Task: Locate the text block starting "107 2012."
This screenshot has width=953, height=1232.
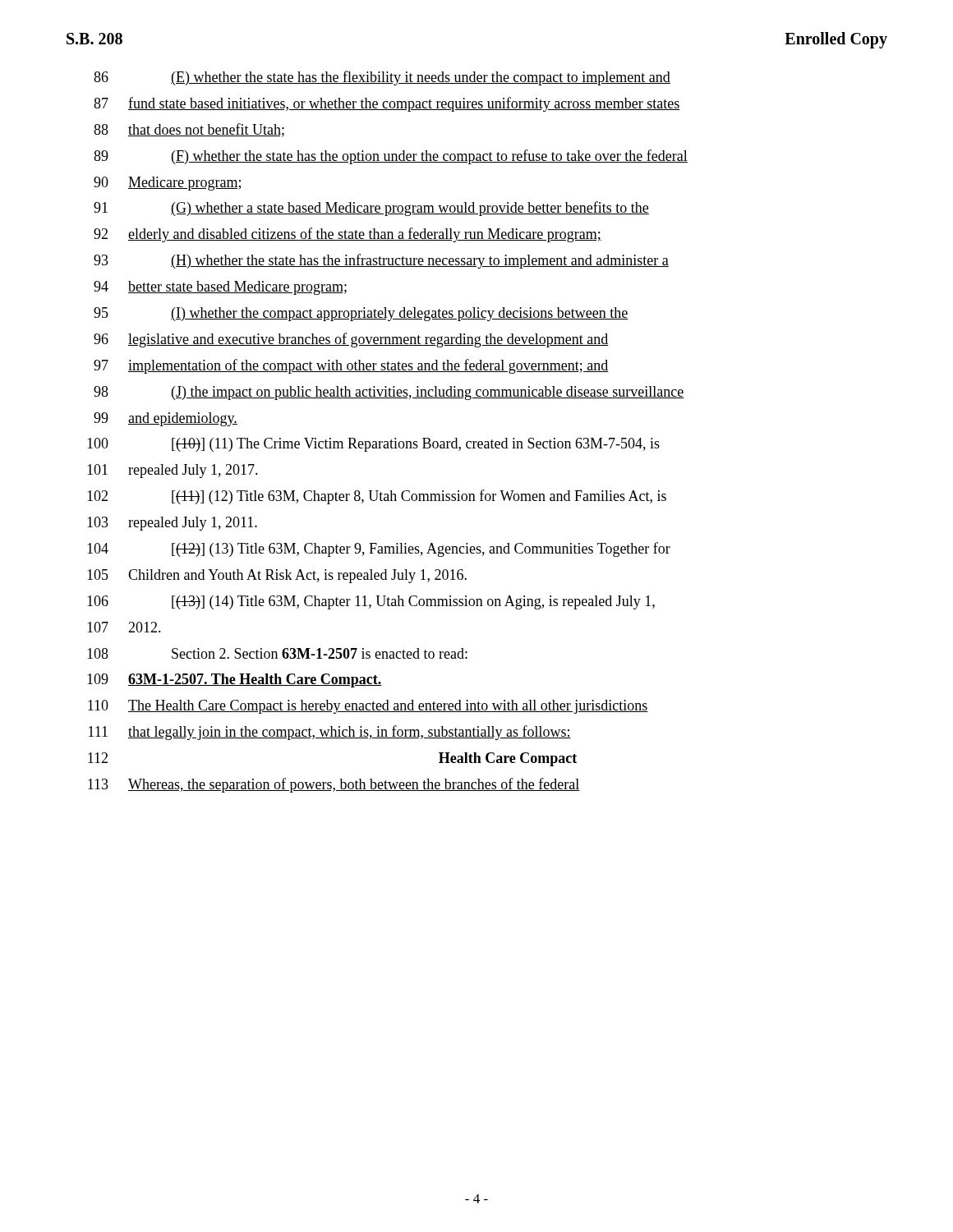Action: coord(96,627)
